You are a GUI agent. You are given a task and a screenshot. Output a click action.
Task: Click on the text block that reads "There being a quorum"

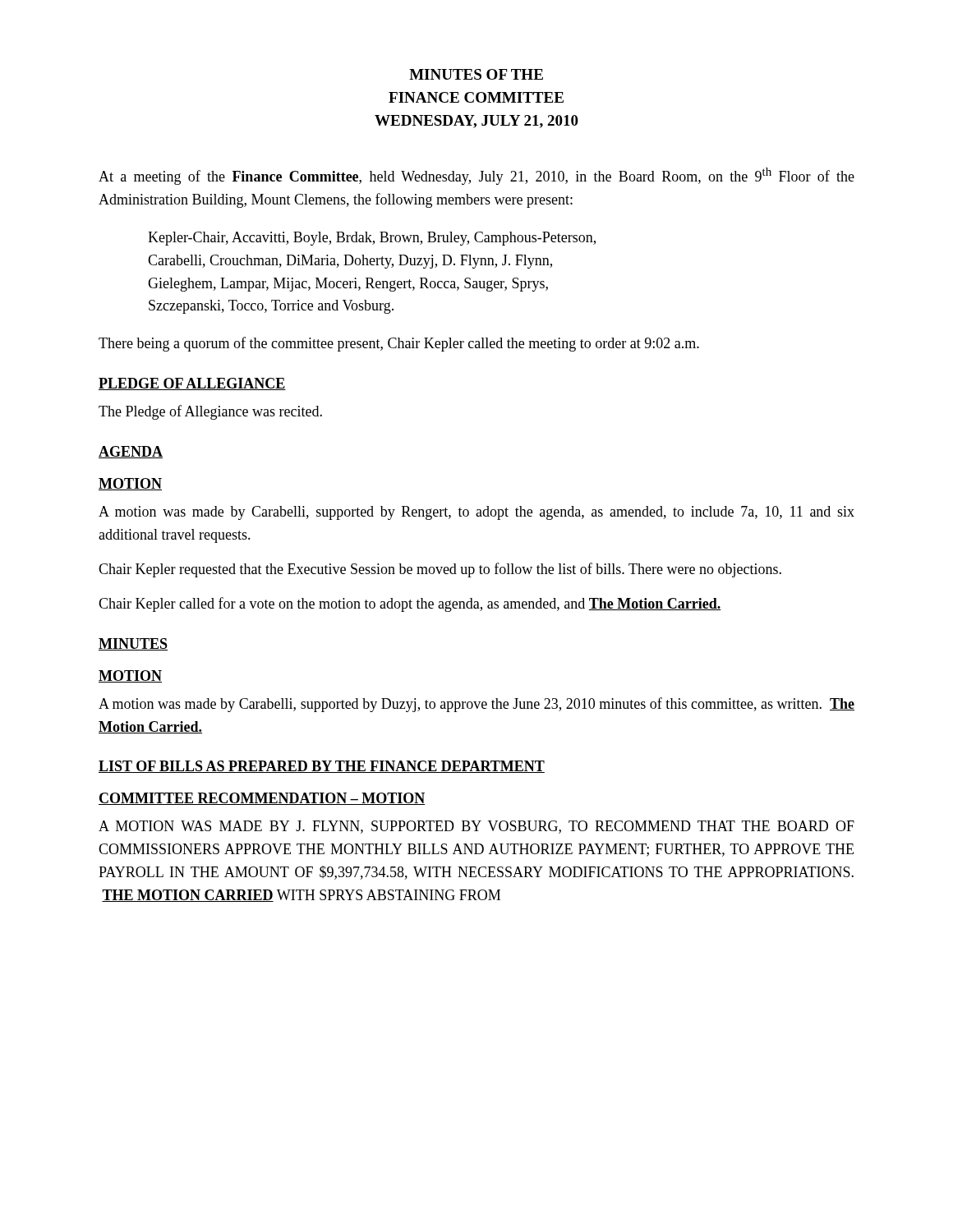pyautogui.click(x=399, y=344)
